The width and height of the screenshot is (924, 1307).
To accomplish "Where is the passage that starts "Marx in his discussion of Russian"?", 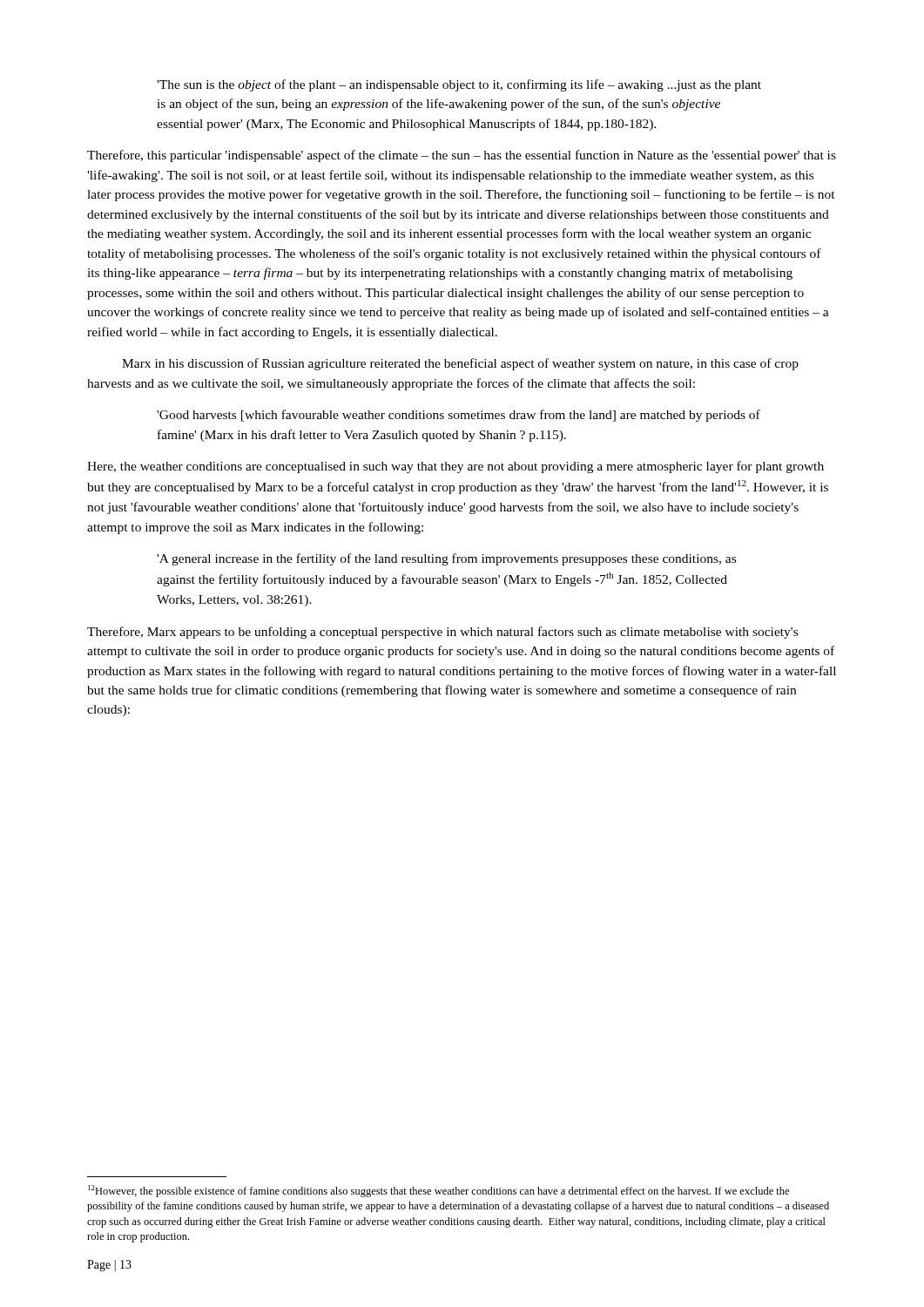I will 462,373.
